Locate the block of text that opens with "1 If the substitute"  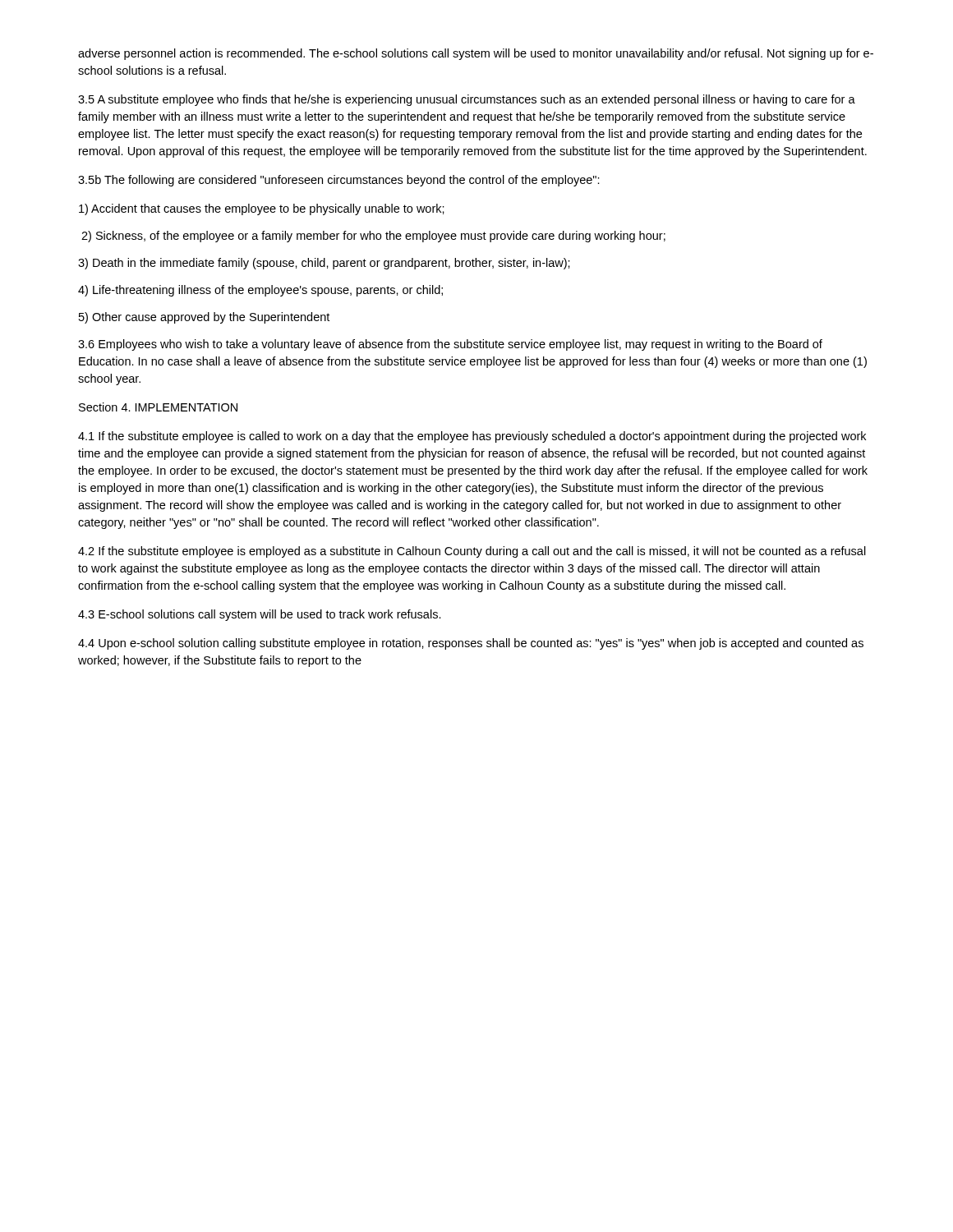pyautogui.click(x=473, y=479)
